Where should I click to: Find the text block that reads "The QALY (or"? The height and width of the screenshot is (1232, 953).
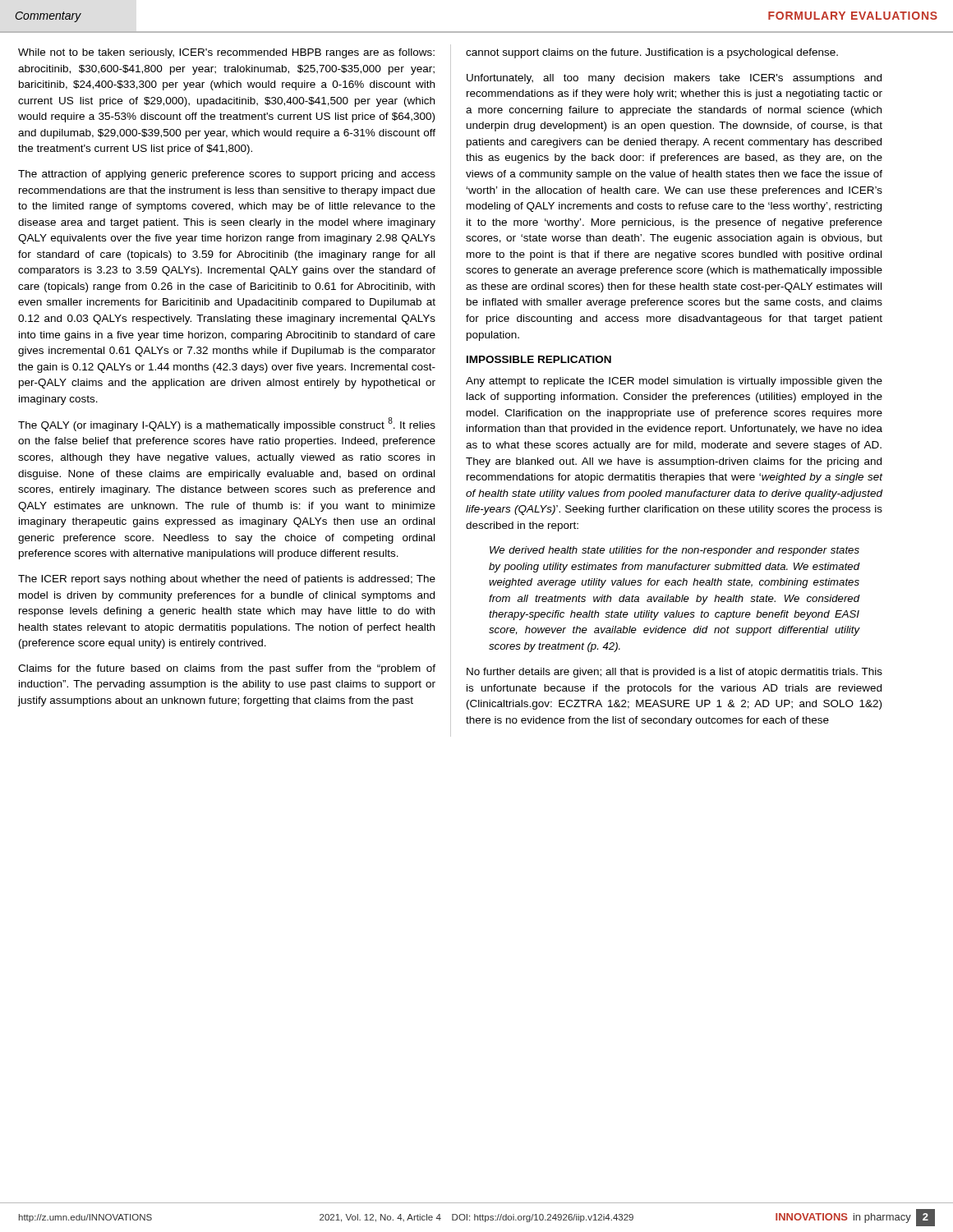[227, 489]
